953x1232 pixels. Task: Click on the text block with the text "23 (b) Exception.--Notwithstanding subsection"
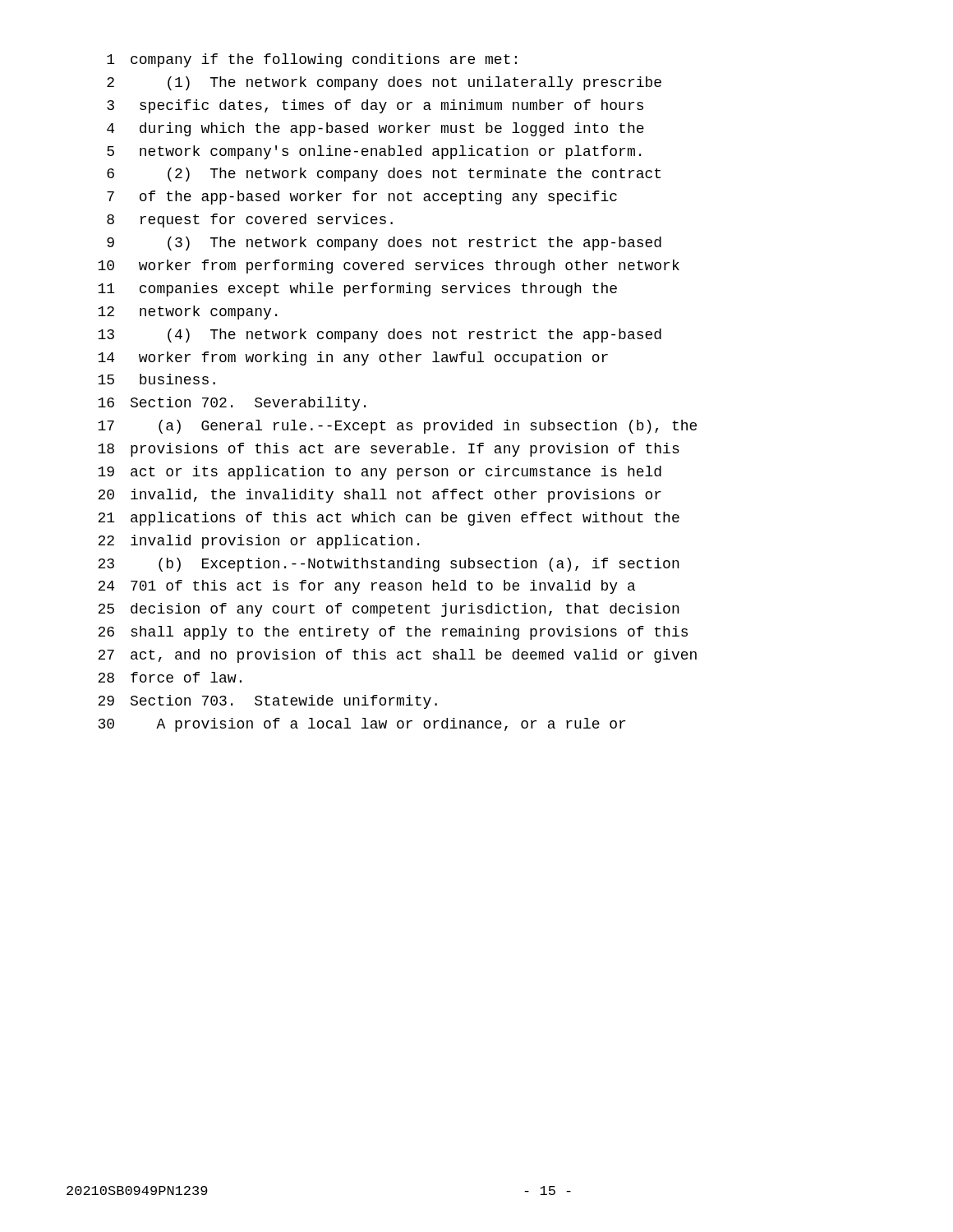tap(476, 565)
